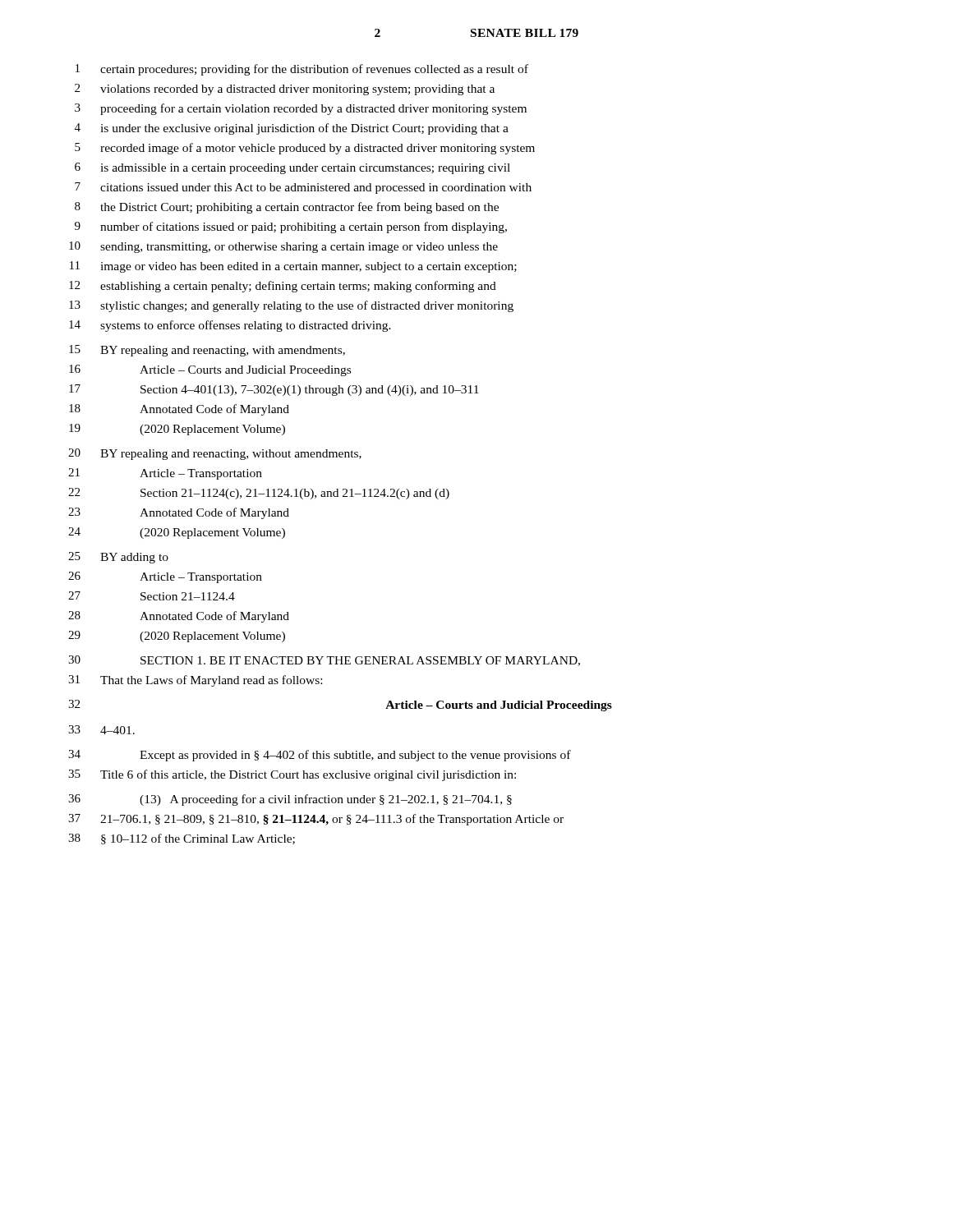Navigate to the passage starting "22Section 21–1124(c), 21–1124.1(b), and 21–1124.2(c) and (d)"
This screenshot has height=1232, width=953.
coord(259,494)
